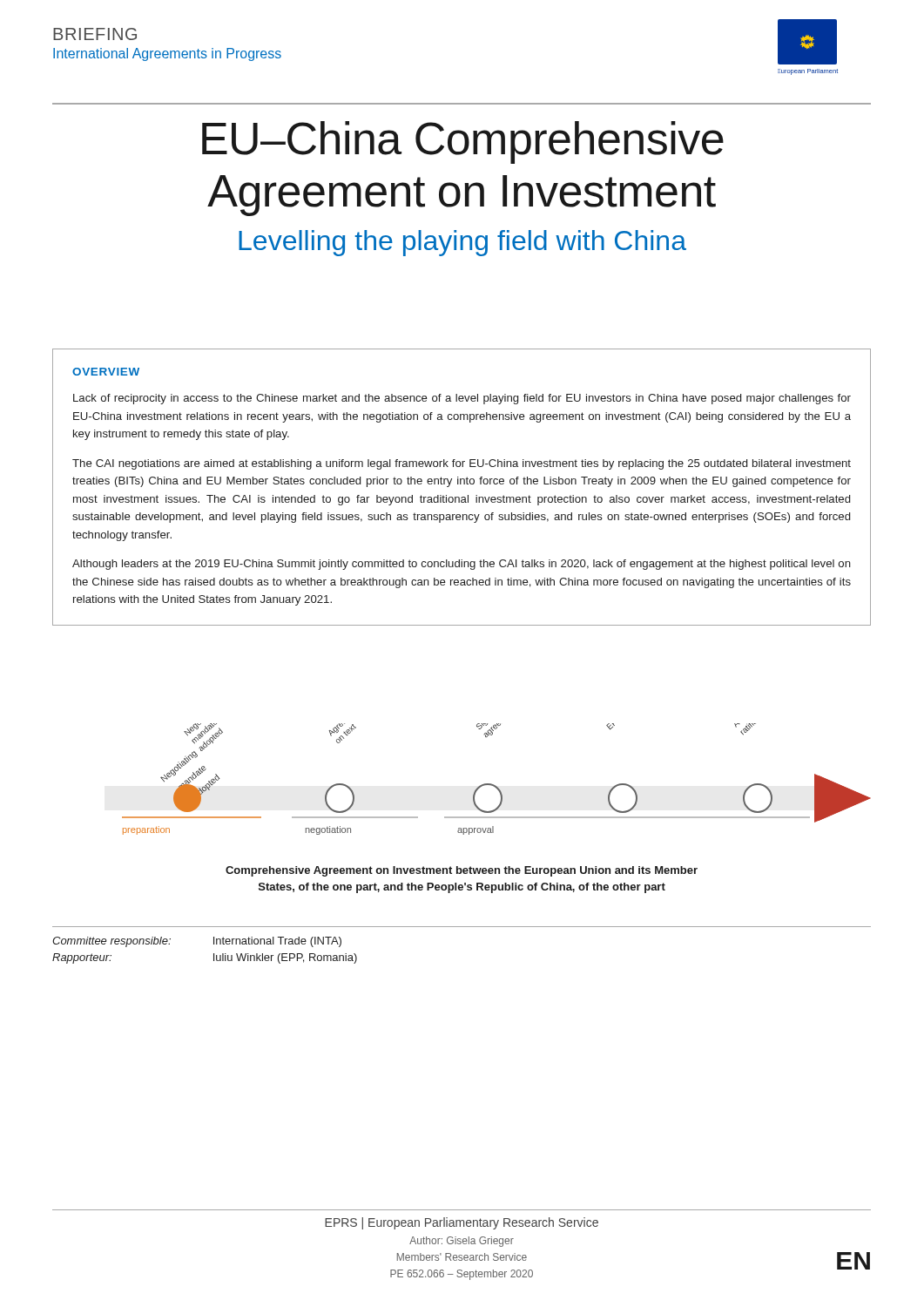Image resolution: width=924 pixels, height=1307 pixels.
Task: Locate the block of text that opens with "Comprehensive Agreement on Investment between the European Union"
Action: click(x=462, y=878)
